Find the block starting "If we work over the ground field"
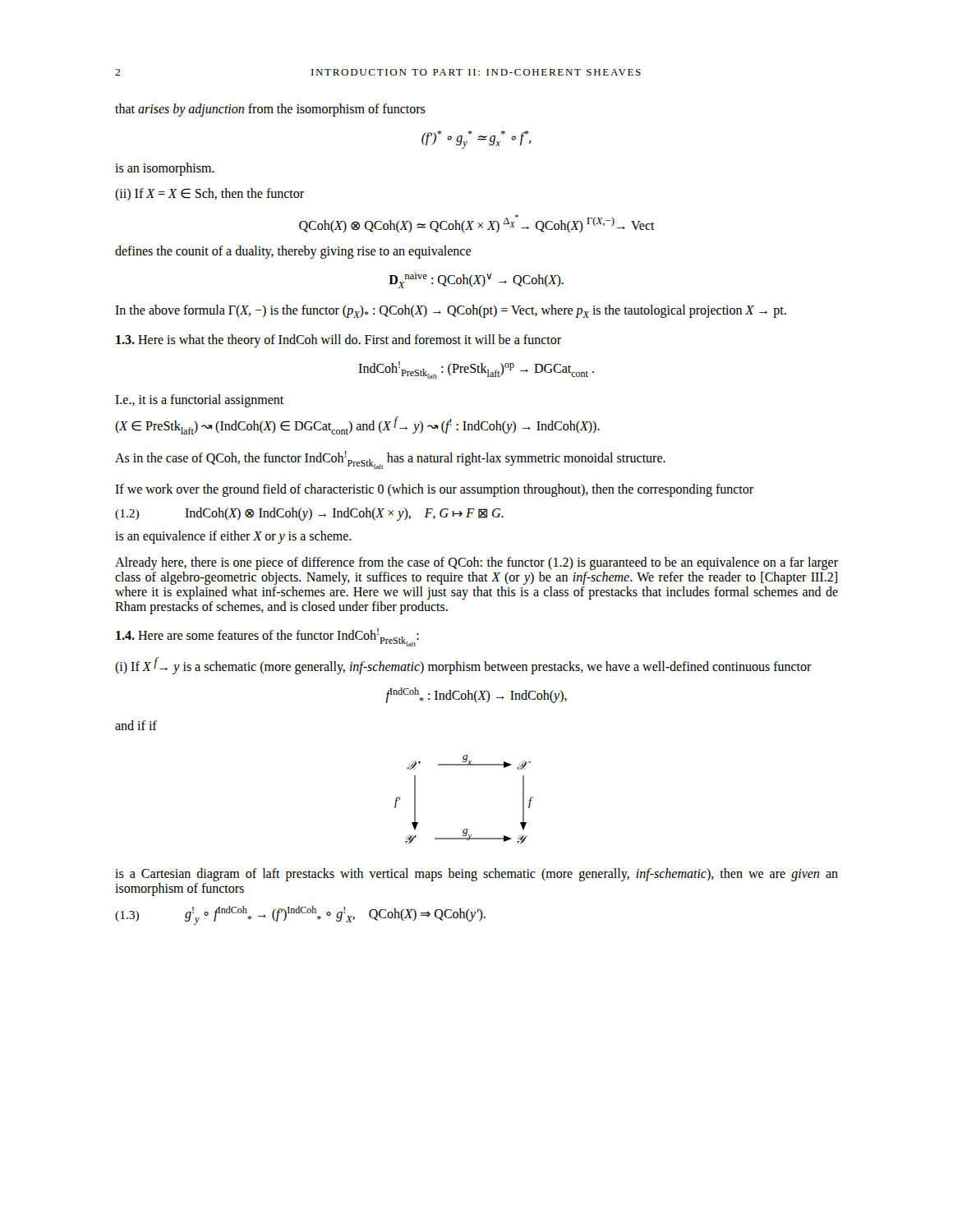Screen dimensions: 1232x953 pyautogui.click(x=434, y=489)
